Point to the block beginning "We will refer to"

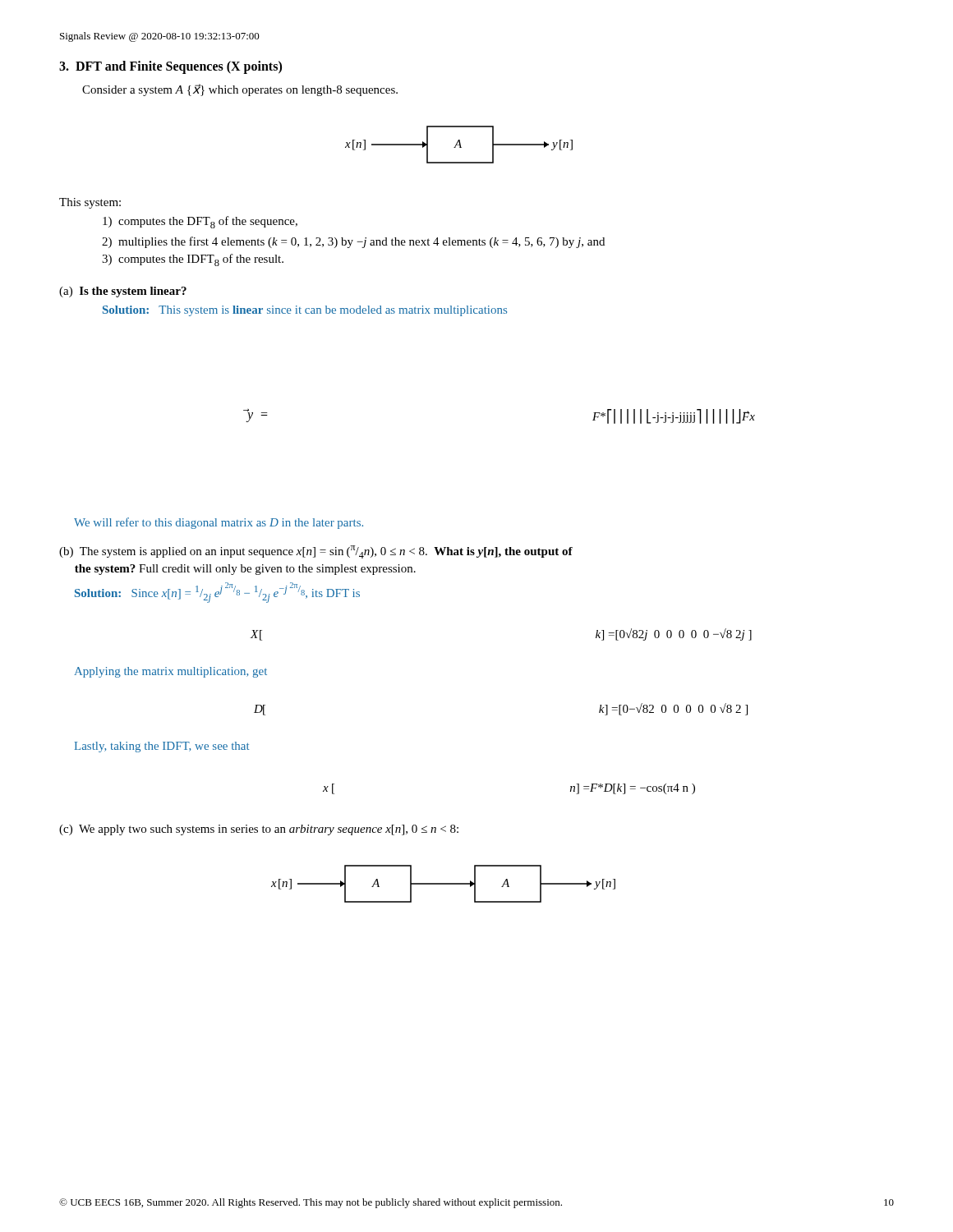pos(219,522)
